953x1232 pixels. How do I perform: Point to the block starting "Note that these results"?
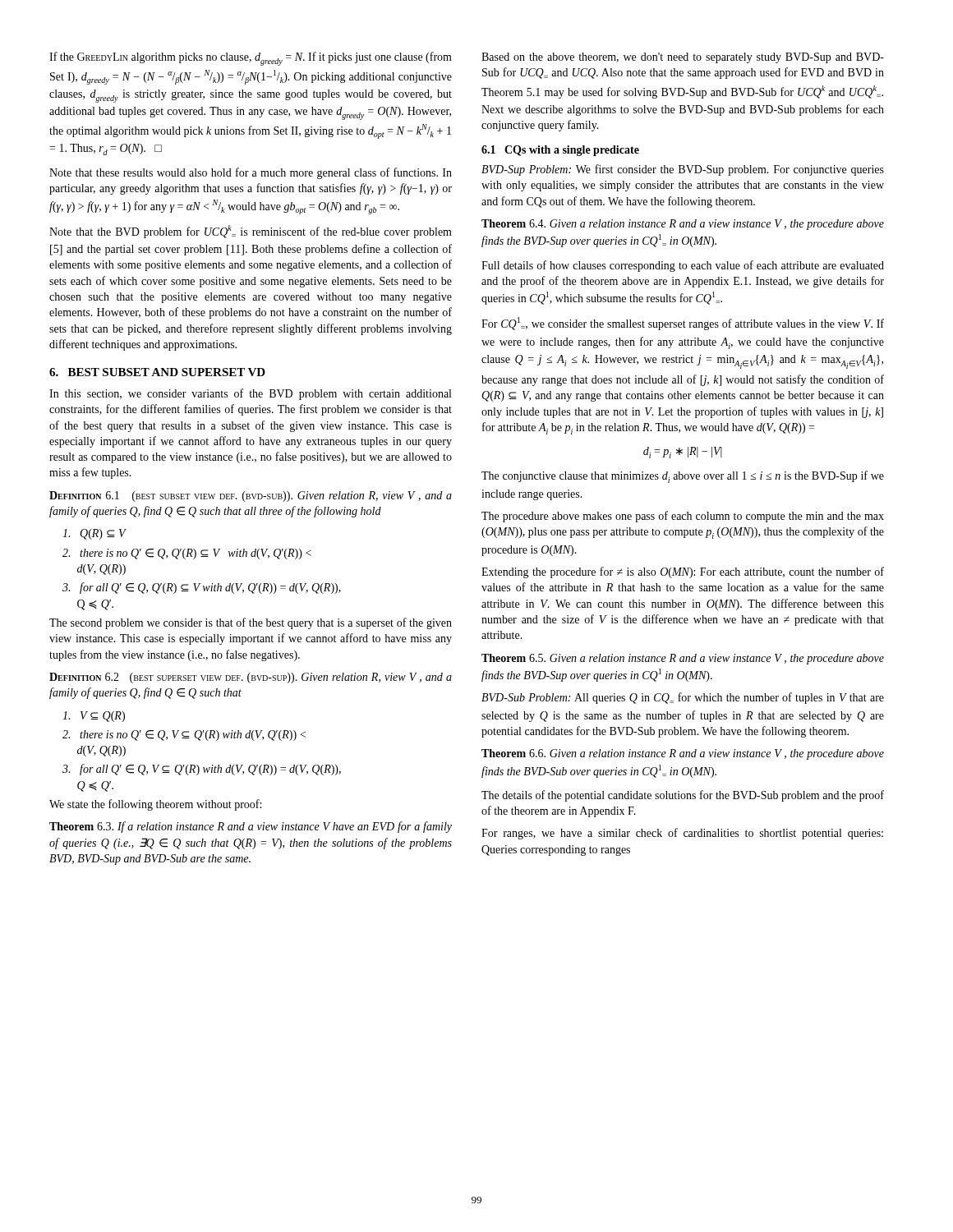251,190
